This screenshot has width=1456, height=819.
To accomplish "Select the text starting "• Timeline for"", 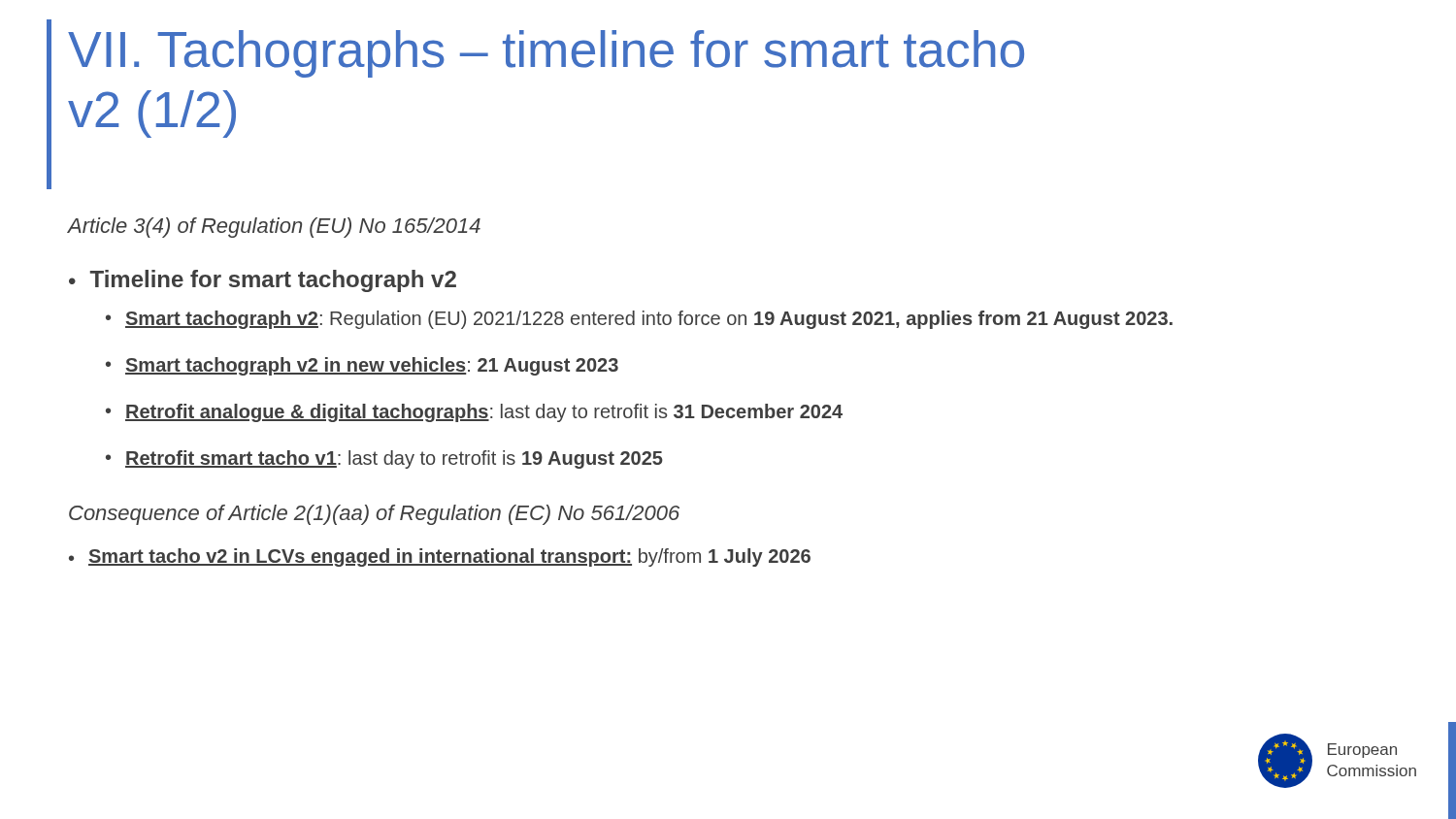I will 262,280.
